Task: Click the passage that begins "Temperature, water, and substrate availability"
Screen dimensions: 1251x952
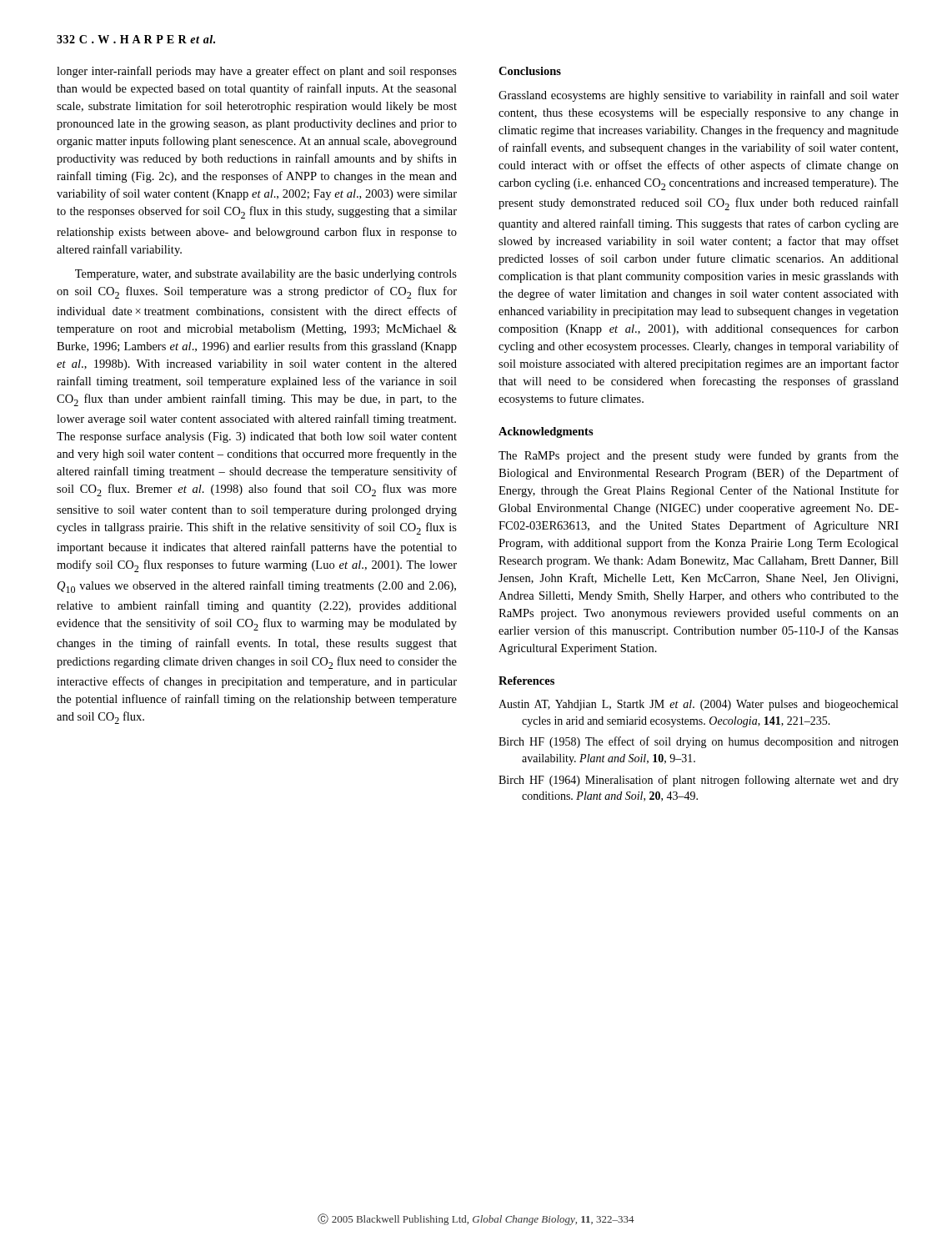Action: [x=257, y=497]
